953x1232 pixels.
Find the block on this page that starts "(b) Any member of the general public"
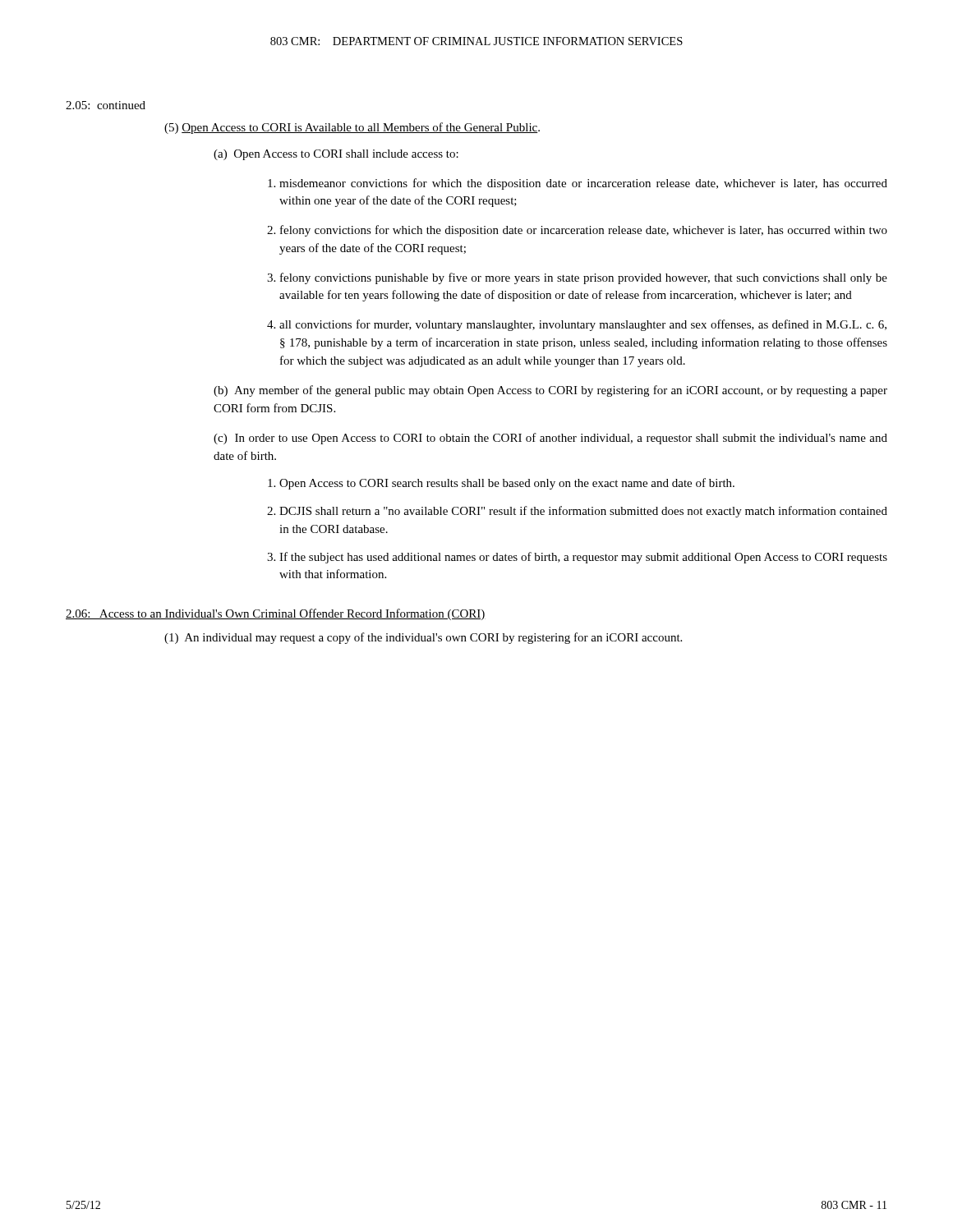(x=550, y=399)
